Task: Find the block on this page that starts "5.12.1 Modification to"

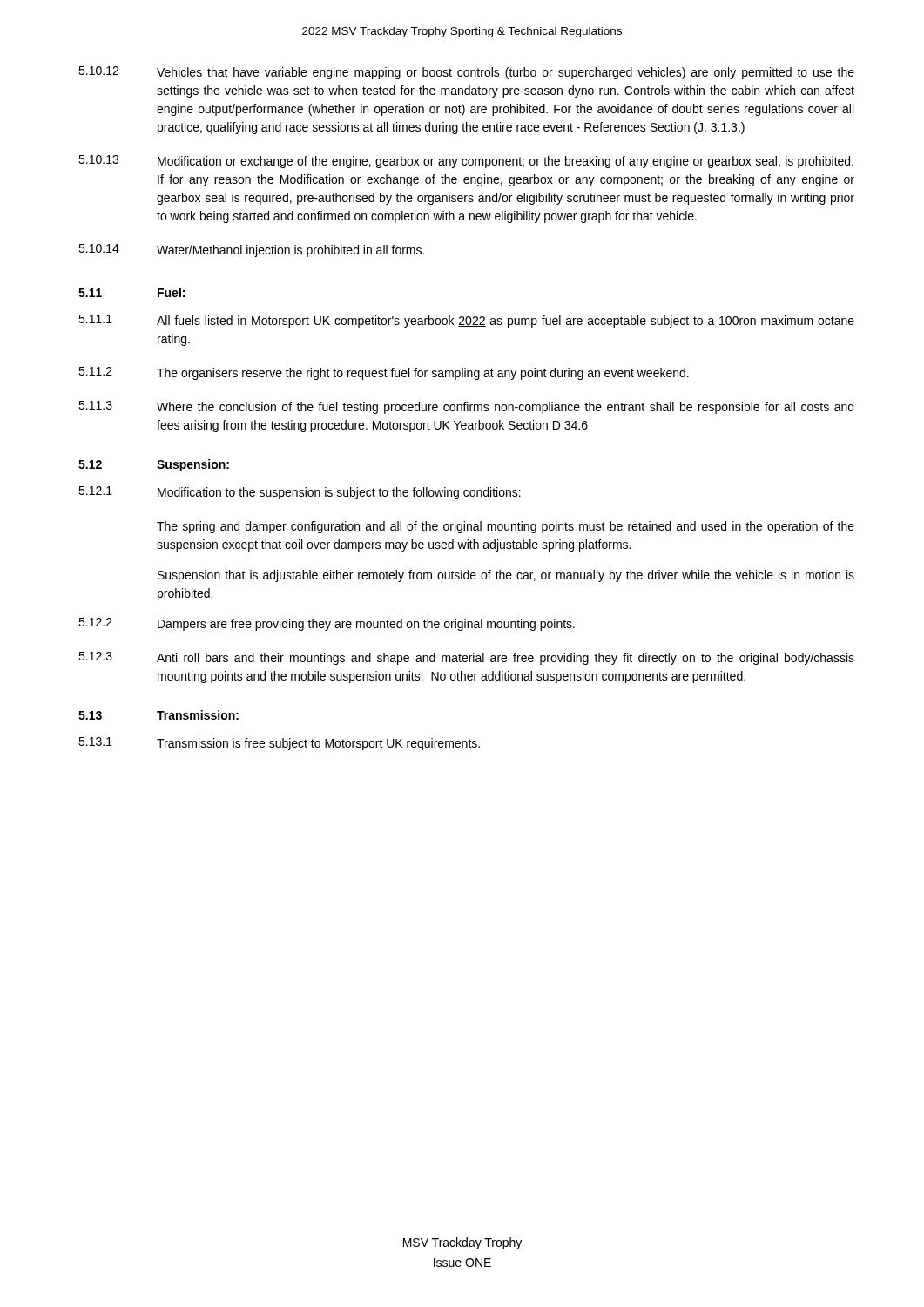Action: point(300,493)
